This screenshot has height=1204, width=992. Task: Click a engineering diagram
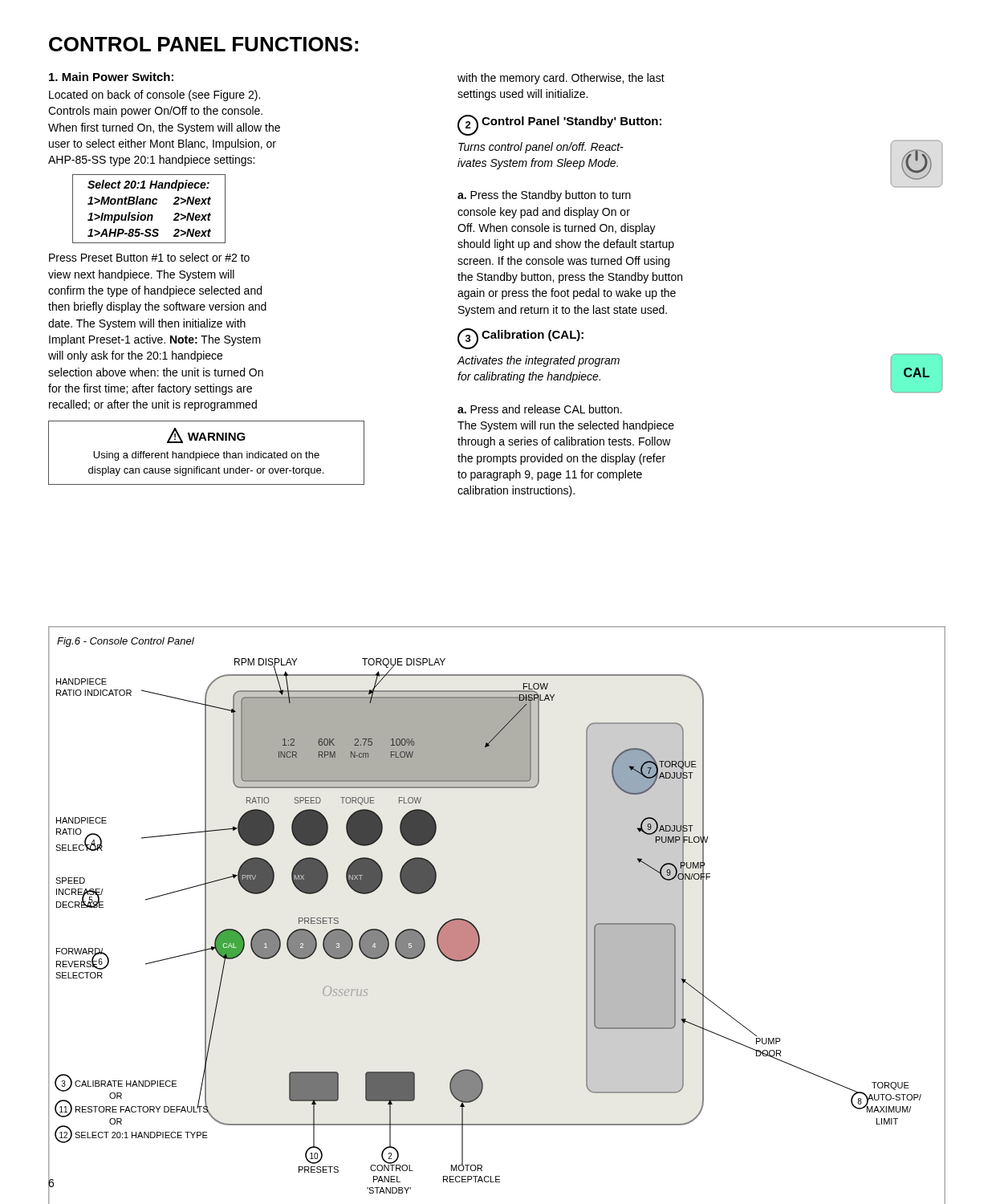tap(497, 915)
